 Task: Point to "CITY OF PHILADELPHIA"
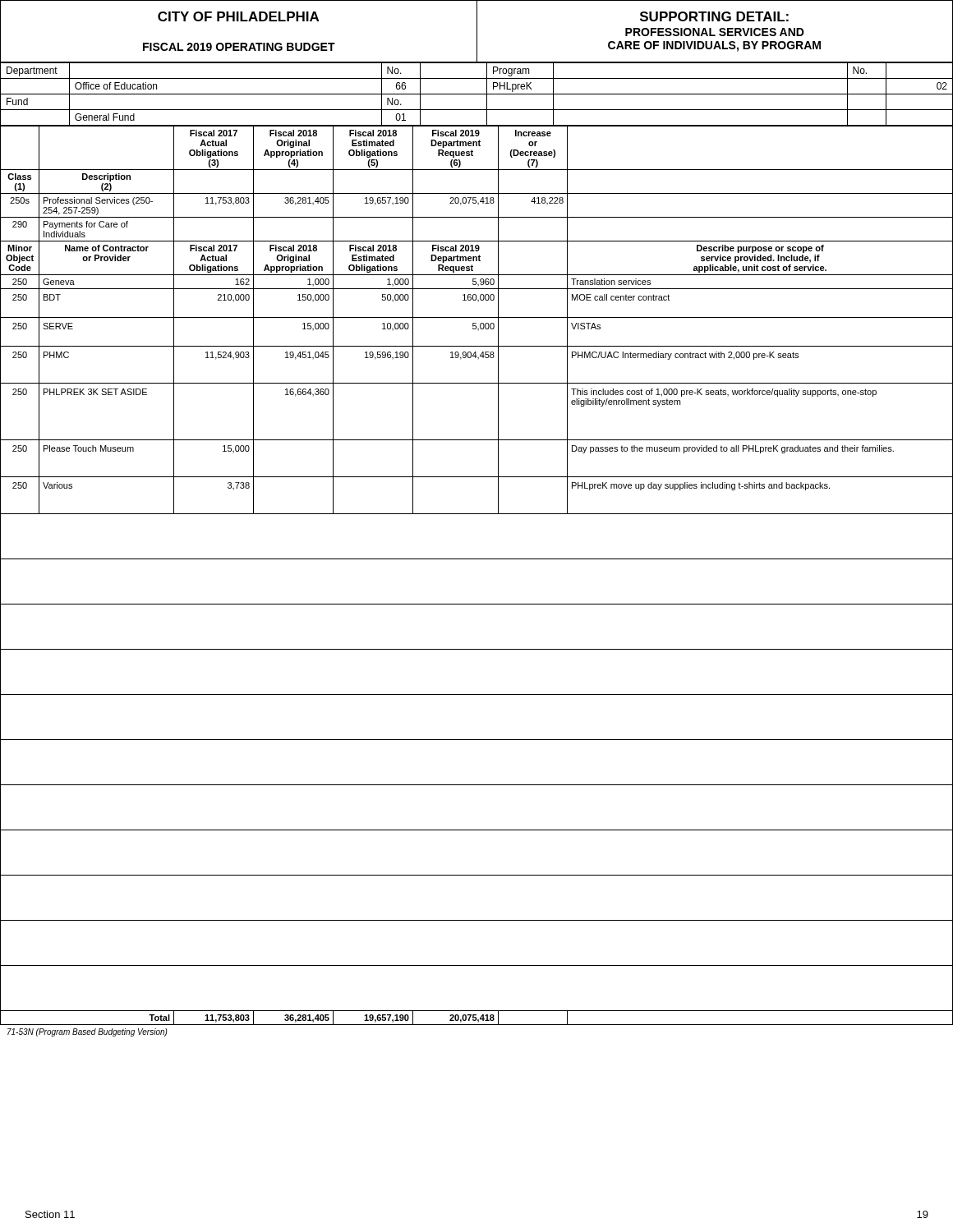[x=238, y=17]
